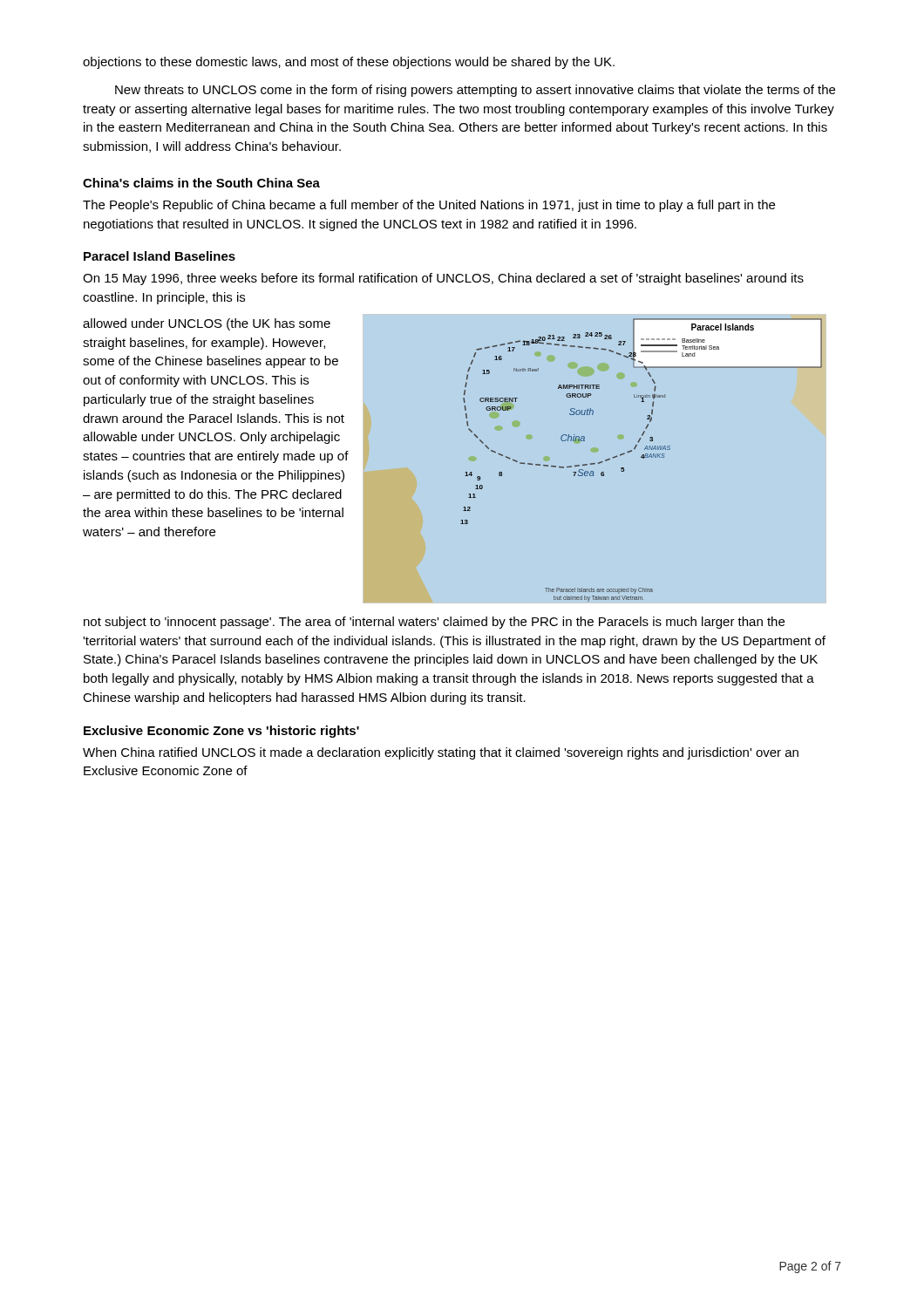
Task: Find the passage starting "allowed under UNCLOS (the UK"
Action: pos(216,427)
